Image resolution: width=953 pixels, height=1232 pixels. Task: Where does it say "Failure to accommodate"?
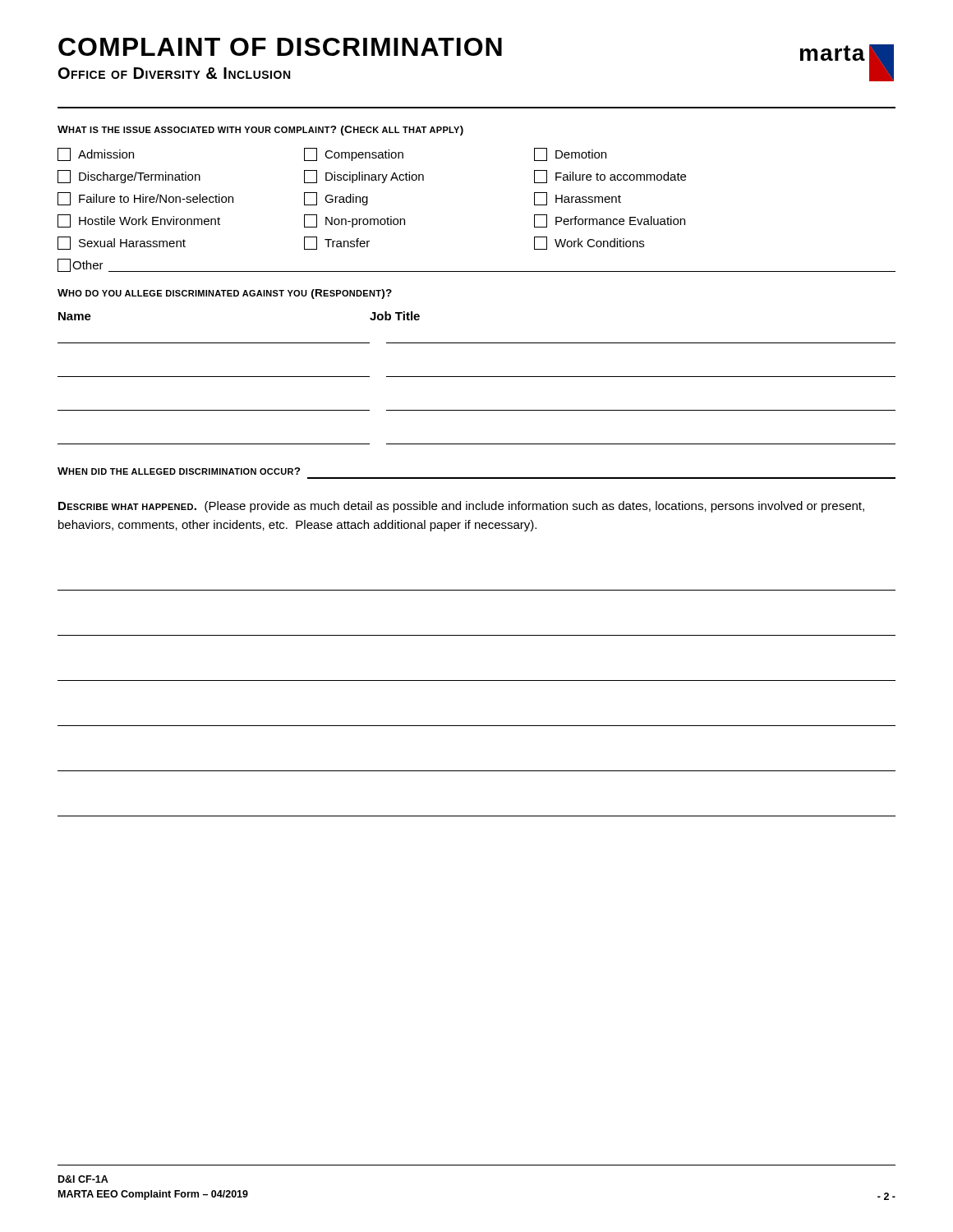[610, 176]
